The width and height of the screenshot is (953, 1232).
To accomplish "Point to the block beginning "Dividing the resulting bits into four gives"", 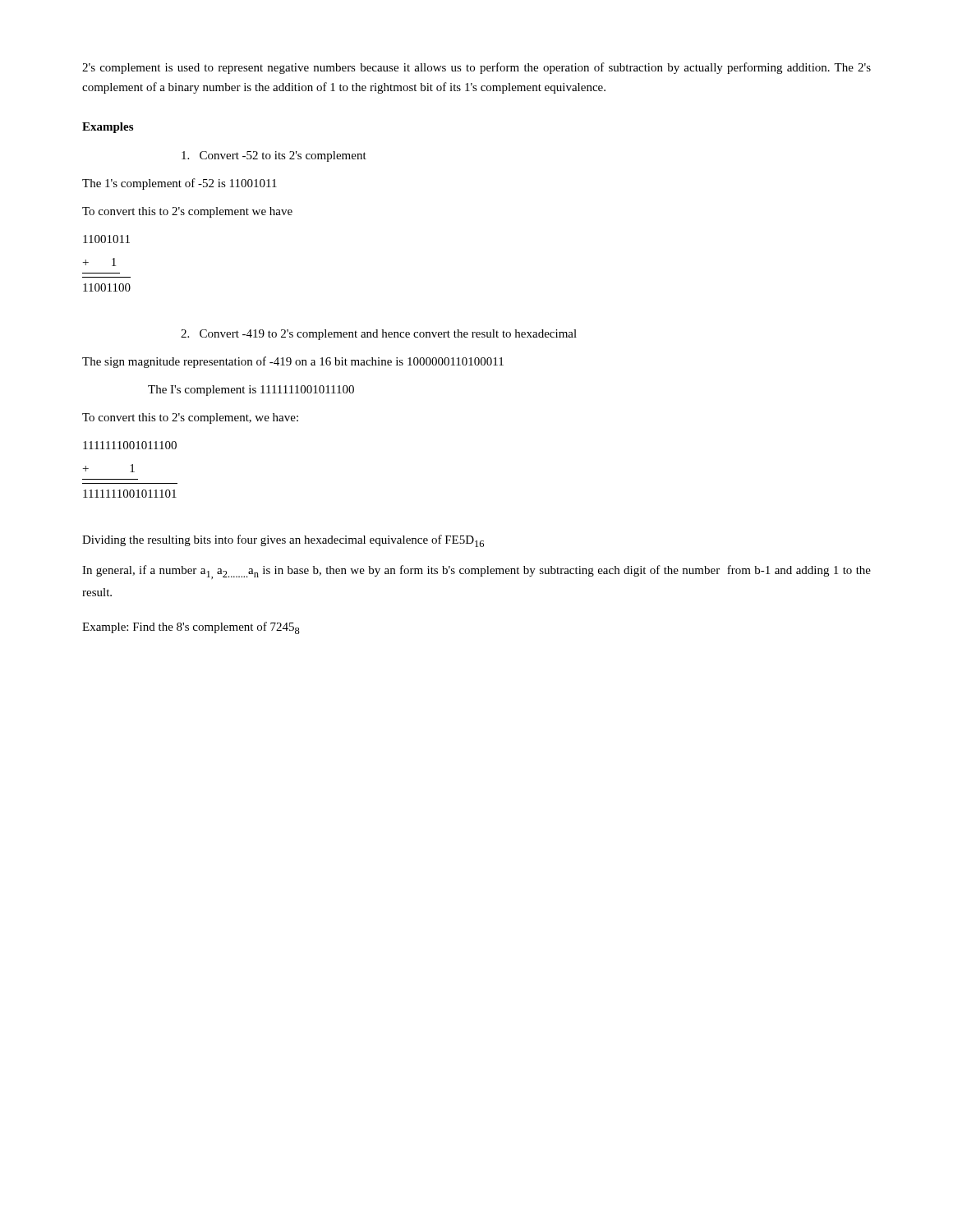I will [283, 541].
